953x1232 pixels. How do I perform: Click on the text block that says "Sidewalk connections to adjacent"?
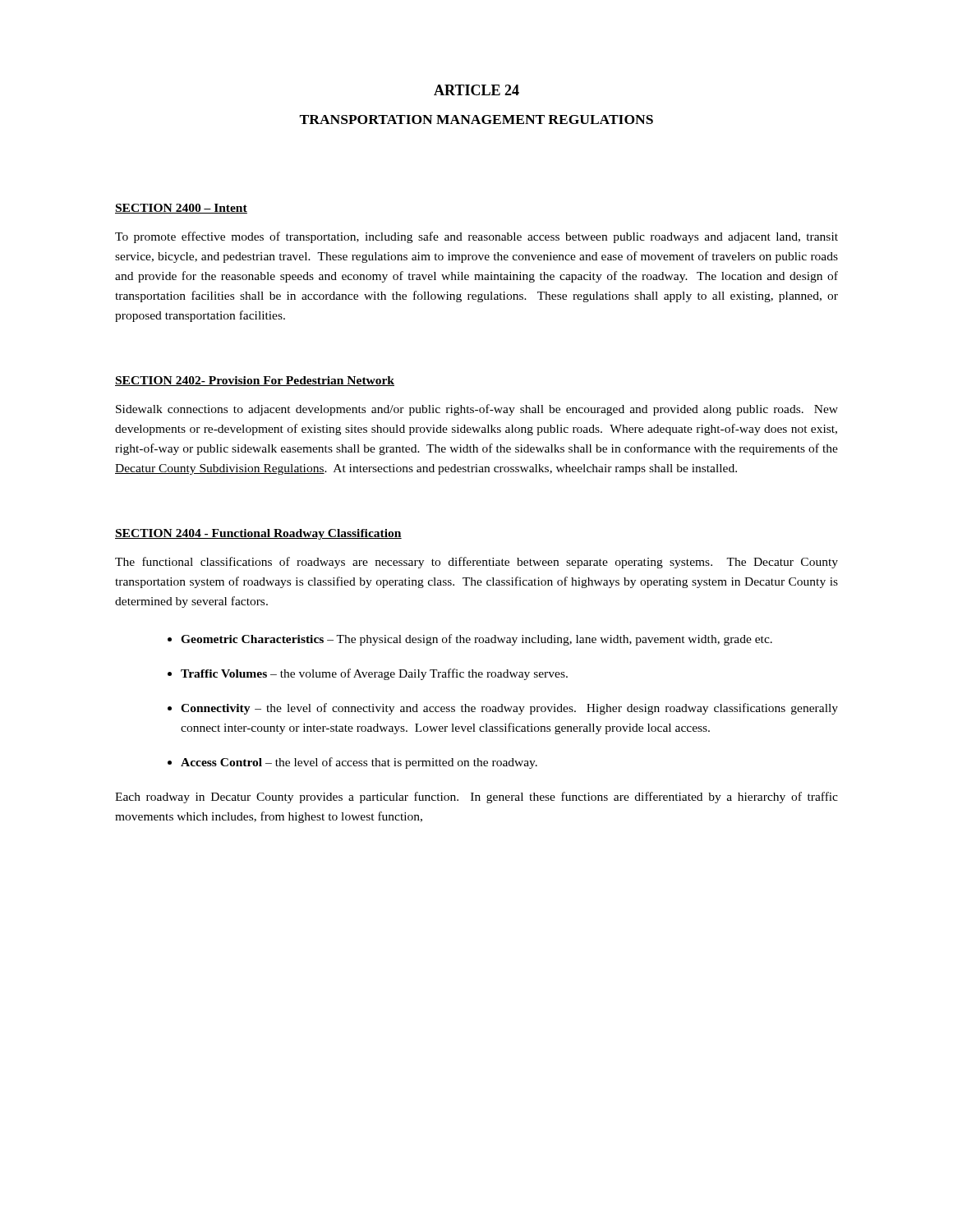(476, 438)
